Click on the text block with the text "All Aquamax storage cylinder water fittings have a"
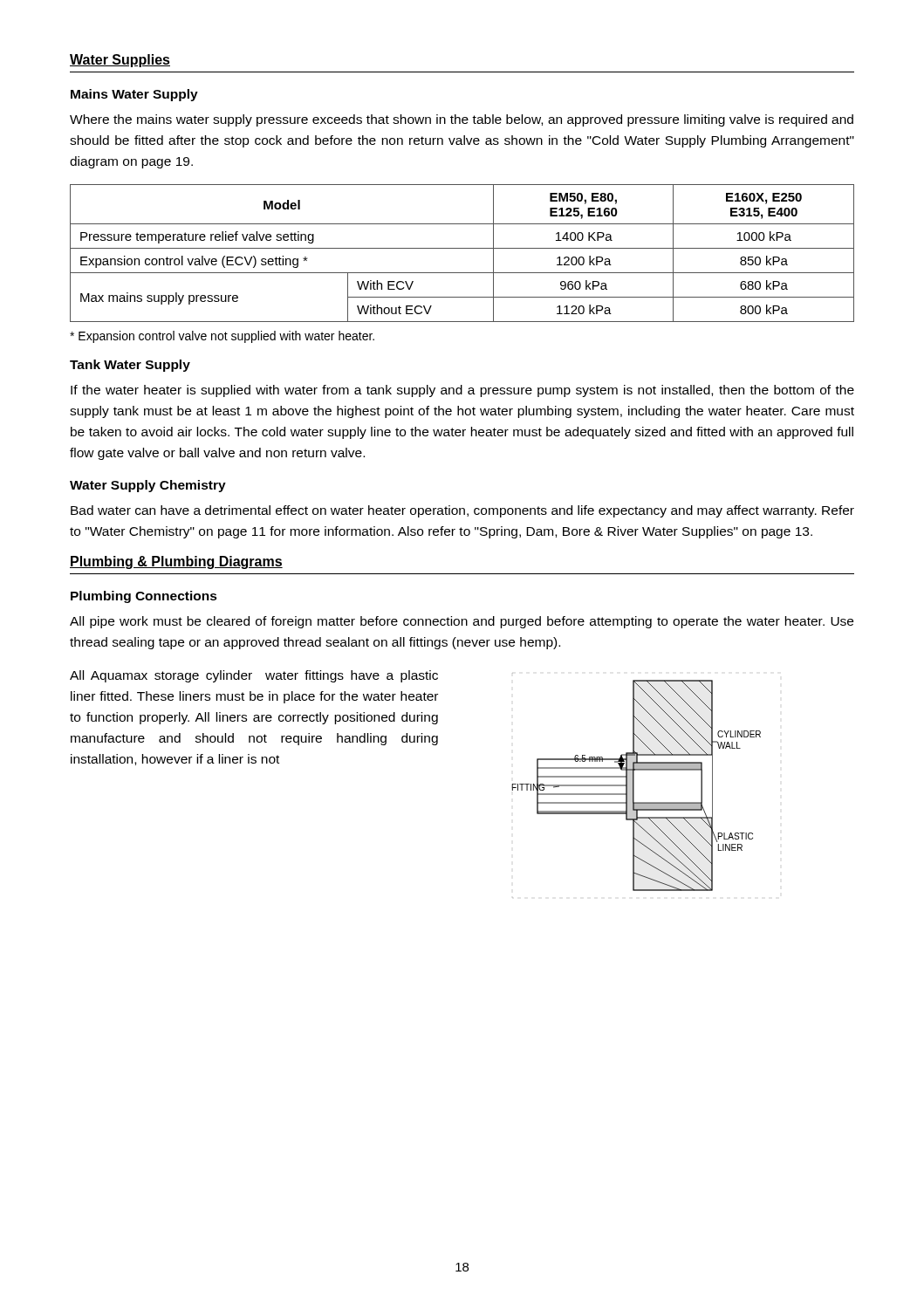The width and height of the screenshot is (924, 1309). (x=254, y=717)
